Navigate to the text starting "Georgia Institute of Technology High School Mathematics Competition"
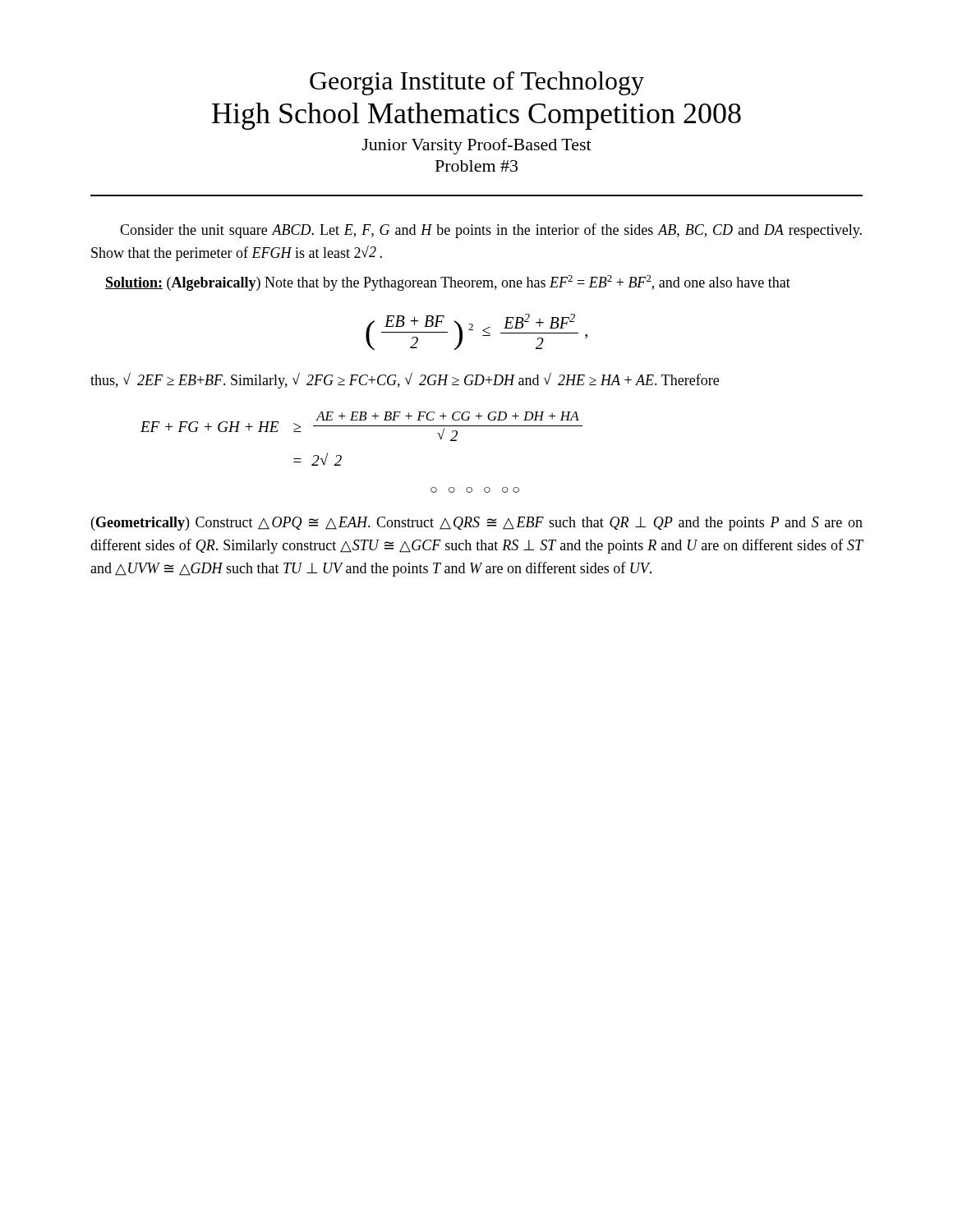The width and height of the screenshot is (953, 1232). click(476, 121)
